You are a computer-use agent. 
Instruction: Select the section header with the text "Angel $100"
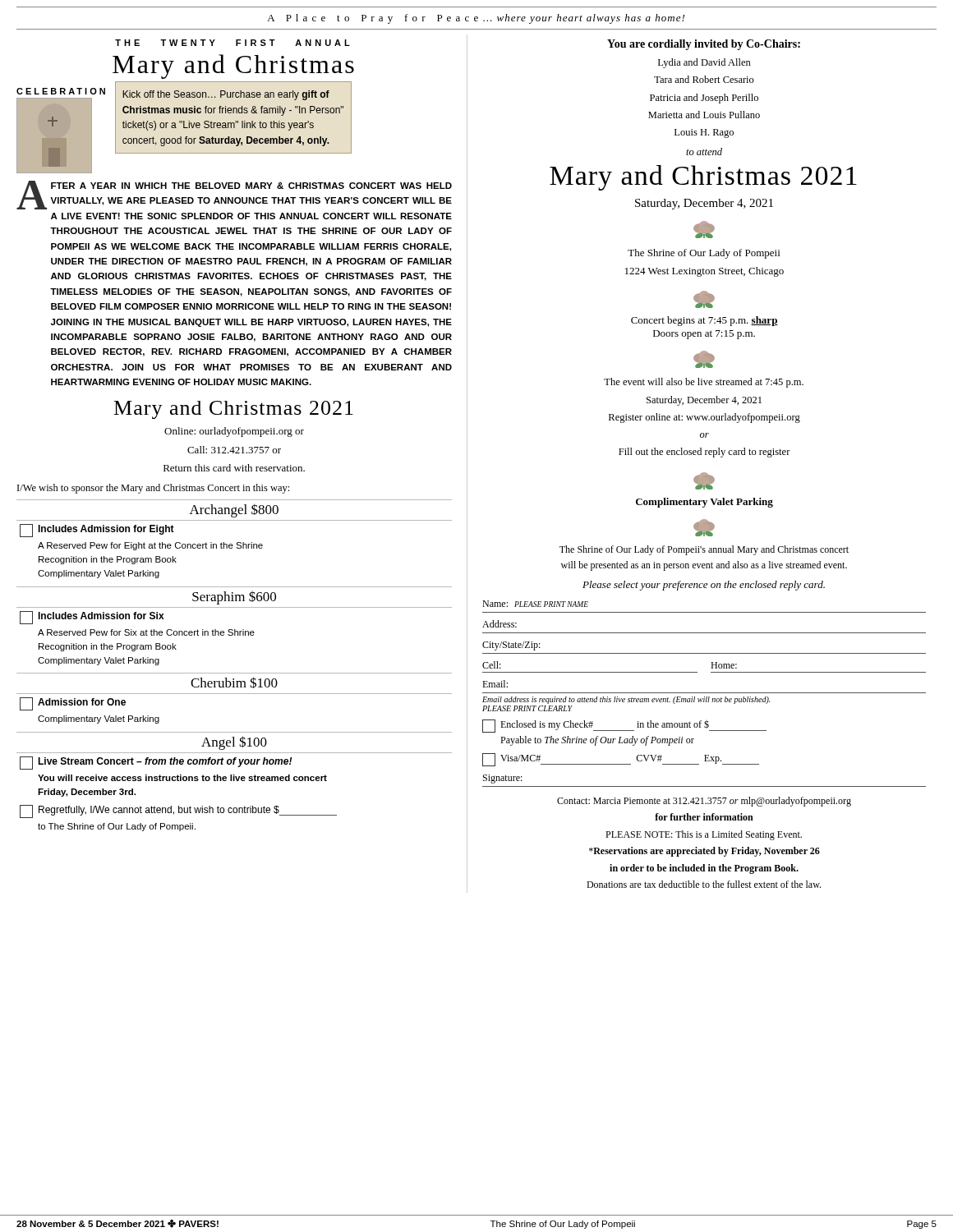pyautogui.click(x=234, y=742)
